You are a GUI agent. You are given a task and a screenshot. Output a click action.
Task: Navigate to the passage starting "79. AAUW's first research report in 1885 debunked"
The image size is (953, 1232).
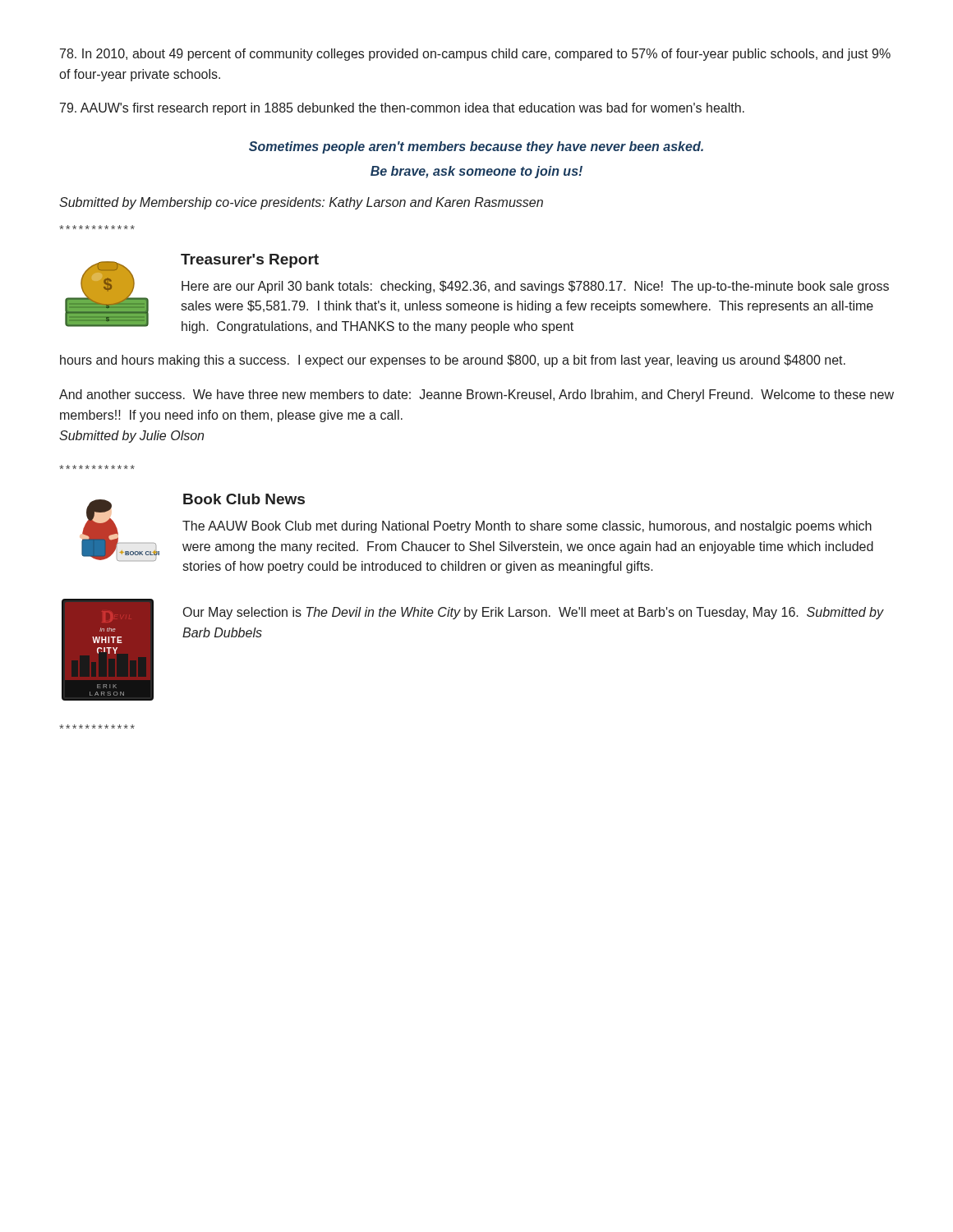pyautogui.click(x=402, y=108)
